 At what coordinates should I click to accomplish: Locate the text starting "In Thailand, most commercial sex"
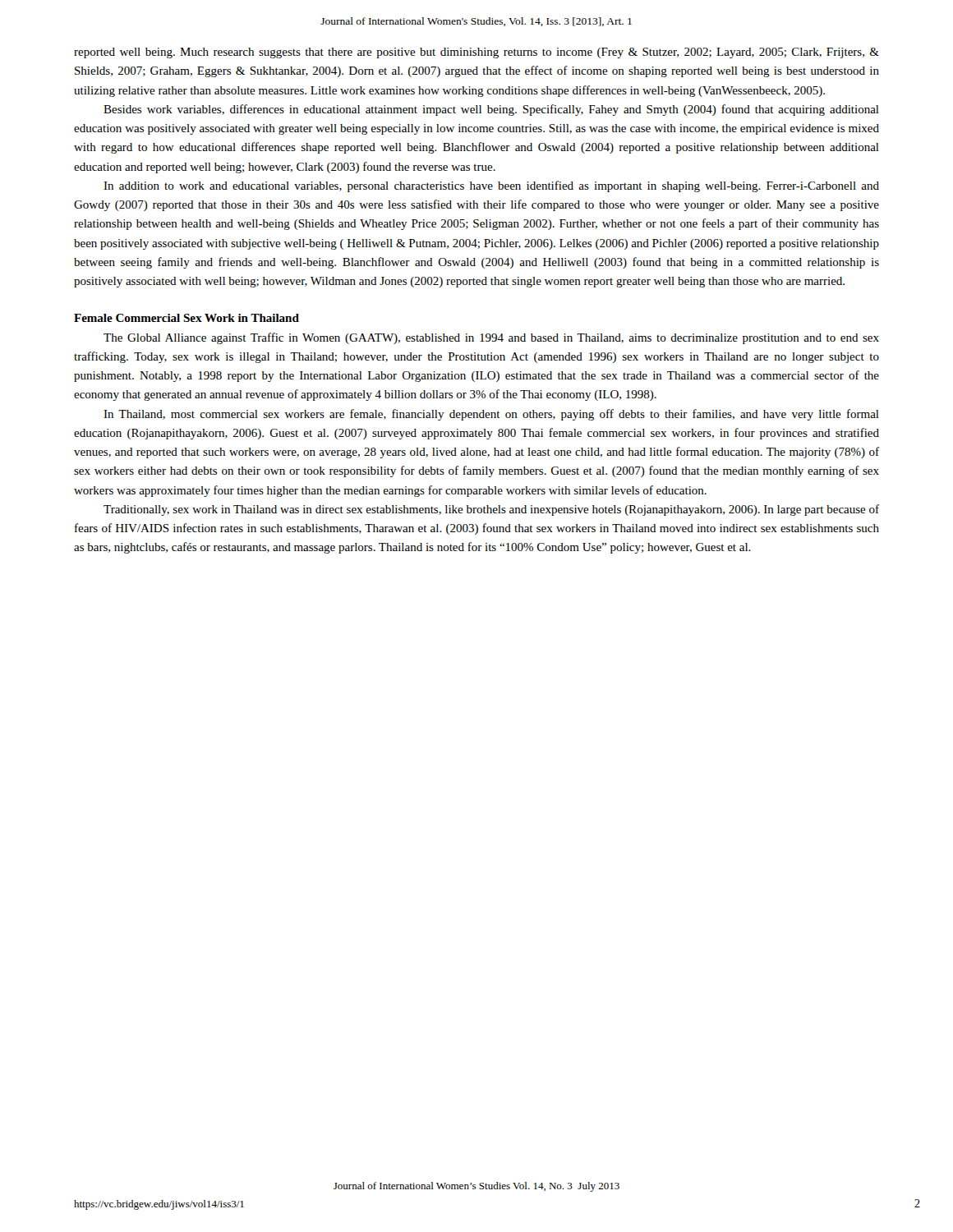(x=476, y=452)
